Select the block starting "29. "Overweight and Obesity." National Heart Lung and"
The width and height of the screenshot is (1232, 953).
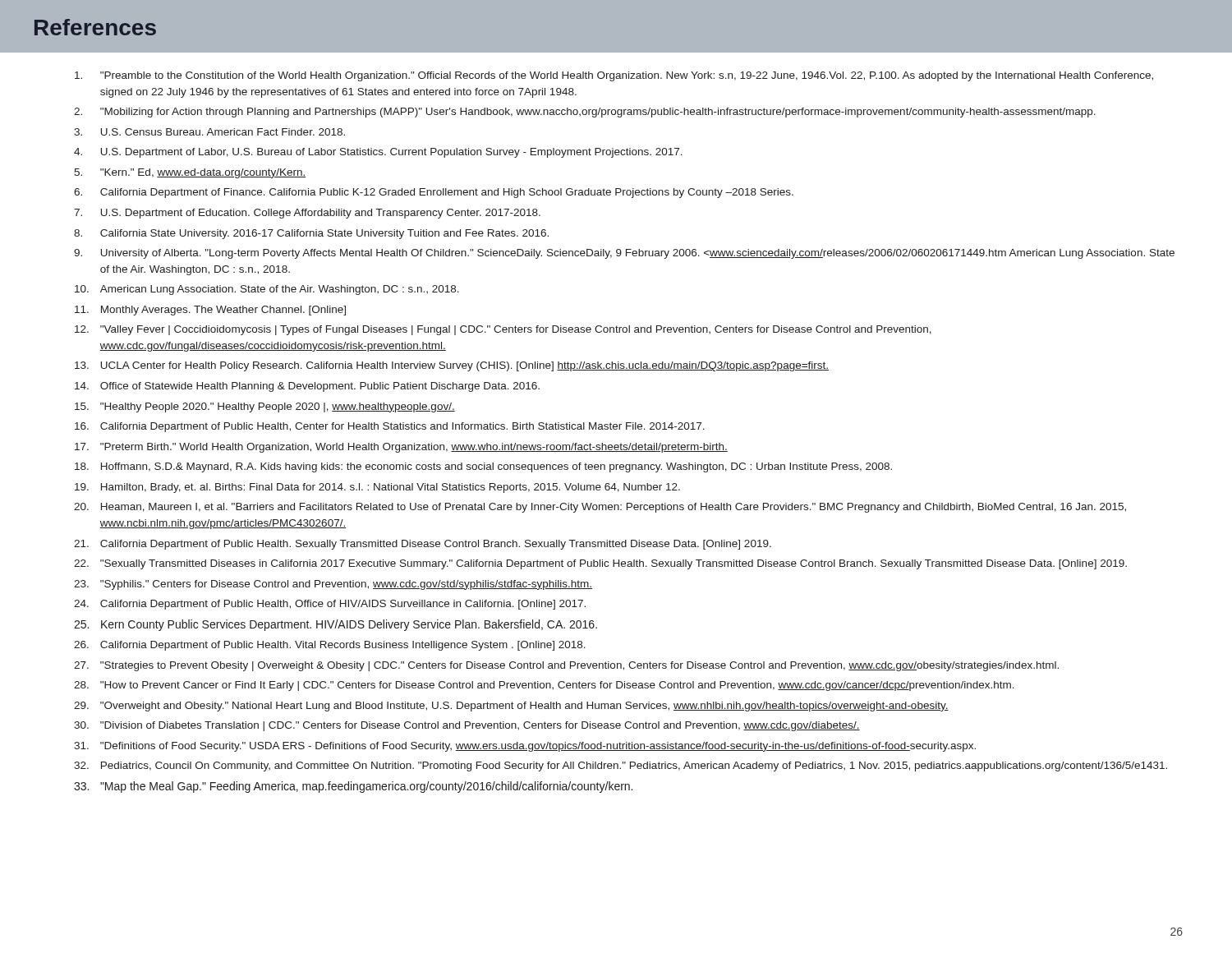pos(627,705)
